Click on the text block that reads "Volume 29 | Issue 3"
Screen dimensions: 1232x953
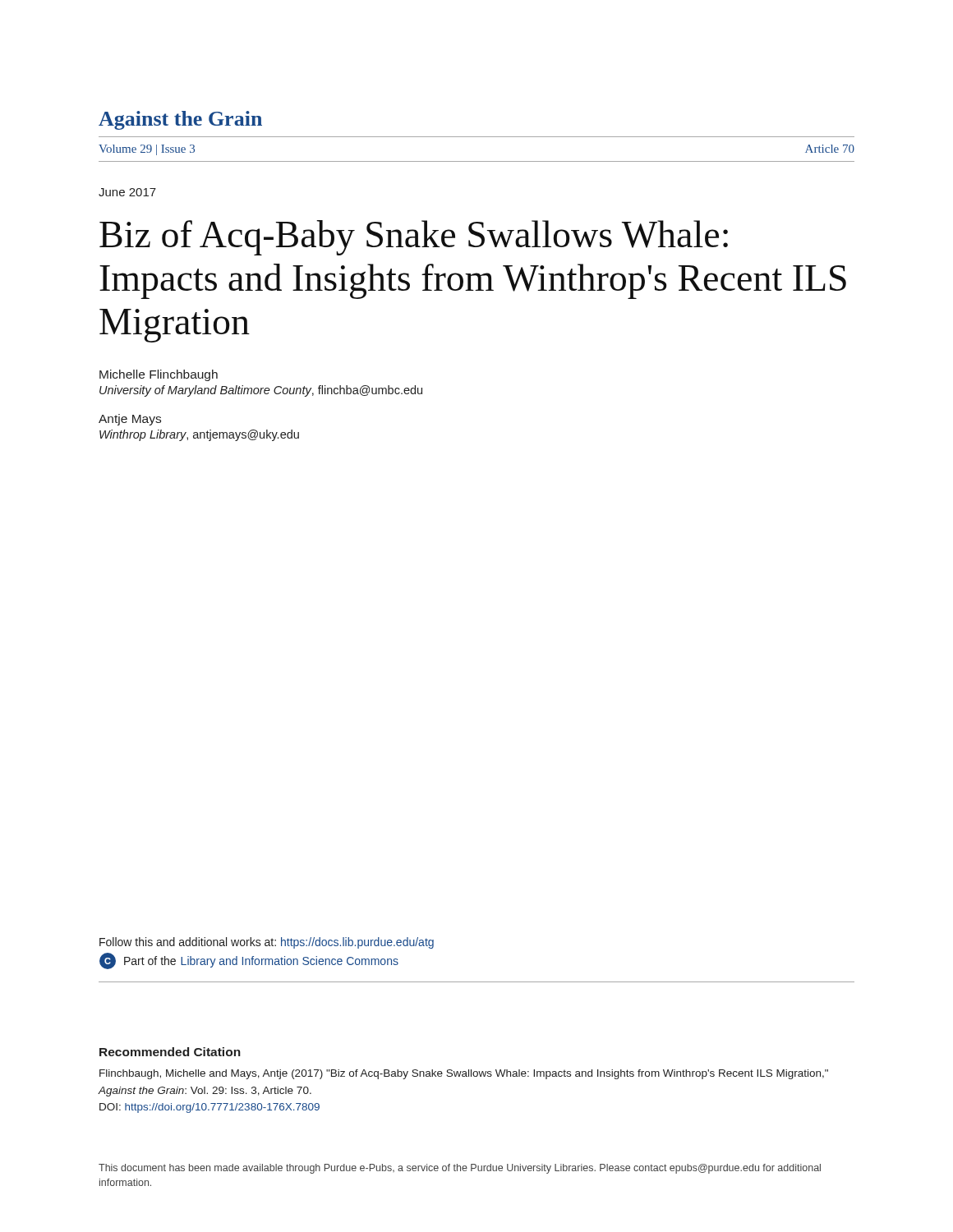[x=476, y=149]
